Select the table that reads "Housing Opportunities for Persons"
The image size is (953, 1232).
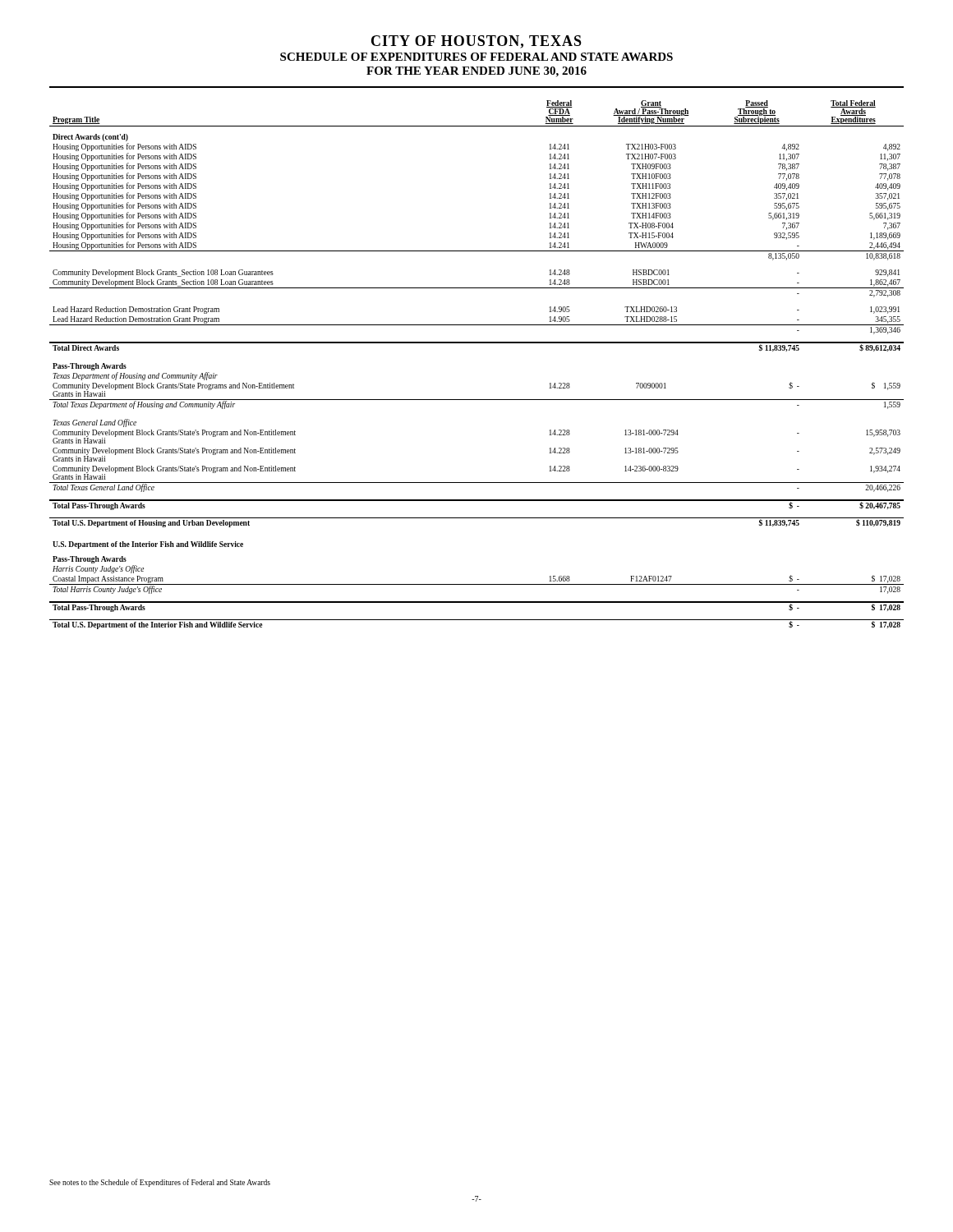[476, 364]
